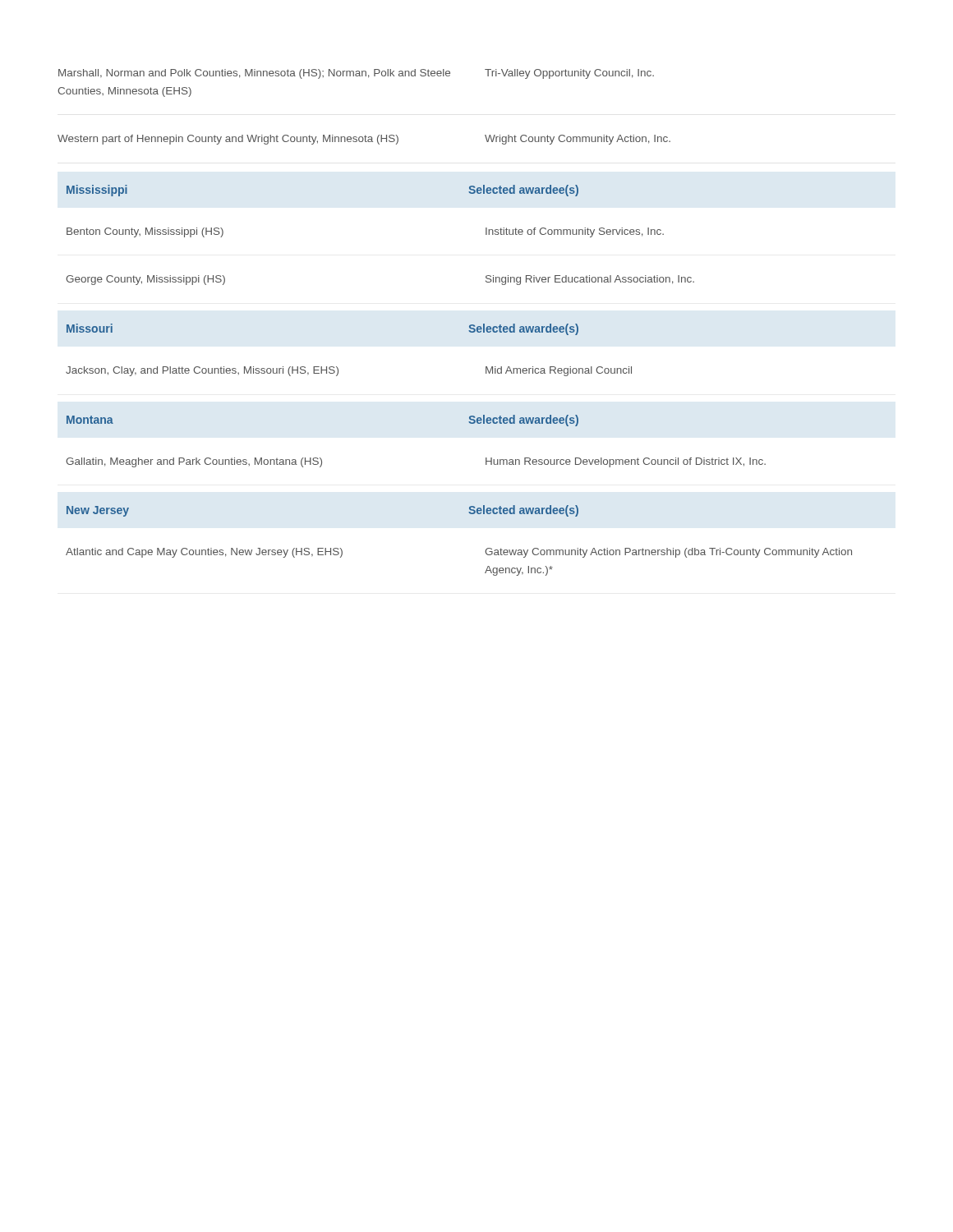This screenshot has height=1232, width=953.
Task: Locate the table with the text "New Jersey Selected awardee(s)"
Action: tap(476, 543)
